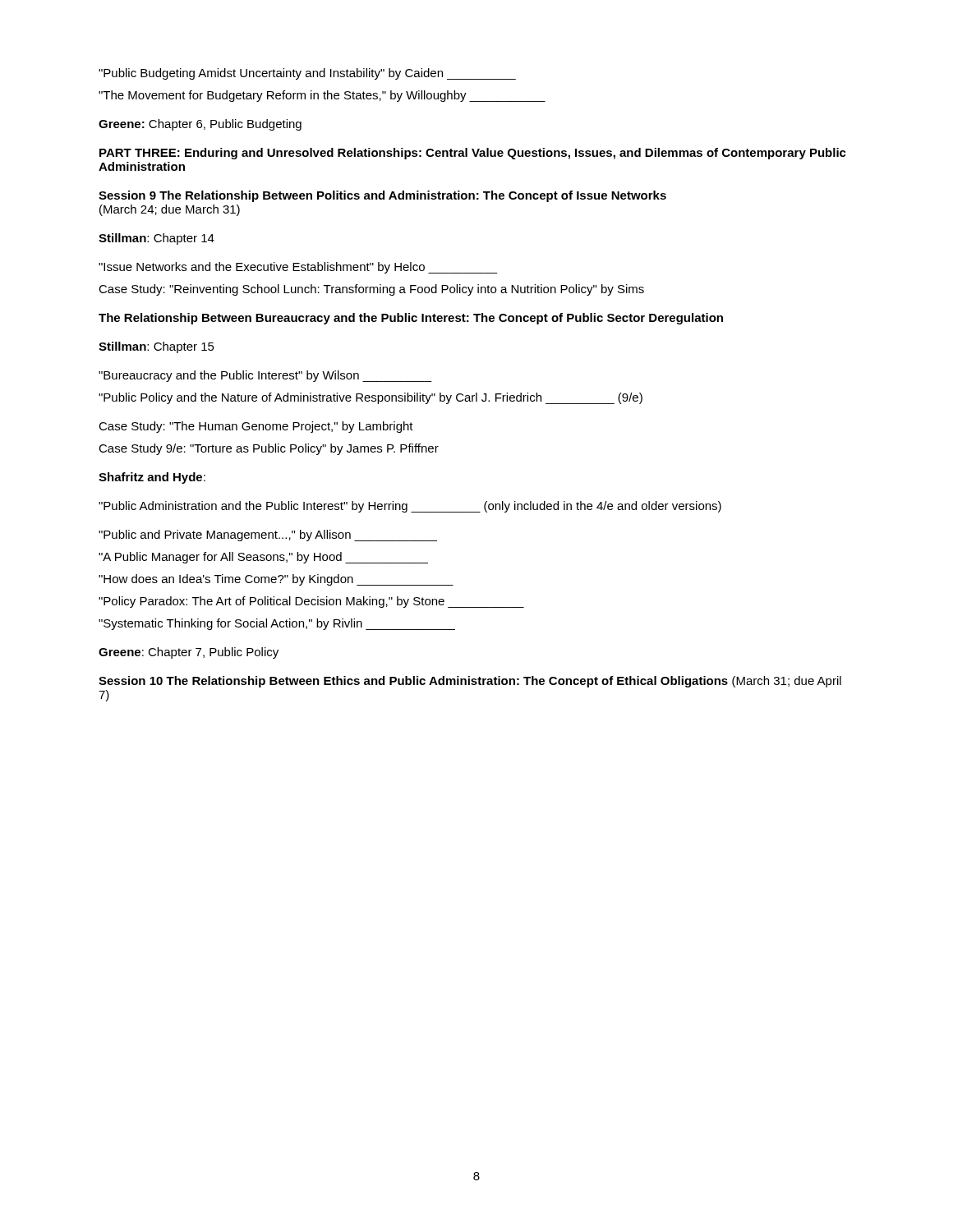Select the element starting ""Policy Paradox: The"
953x1232 pixels.
point(311,601)
